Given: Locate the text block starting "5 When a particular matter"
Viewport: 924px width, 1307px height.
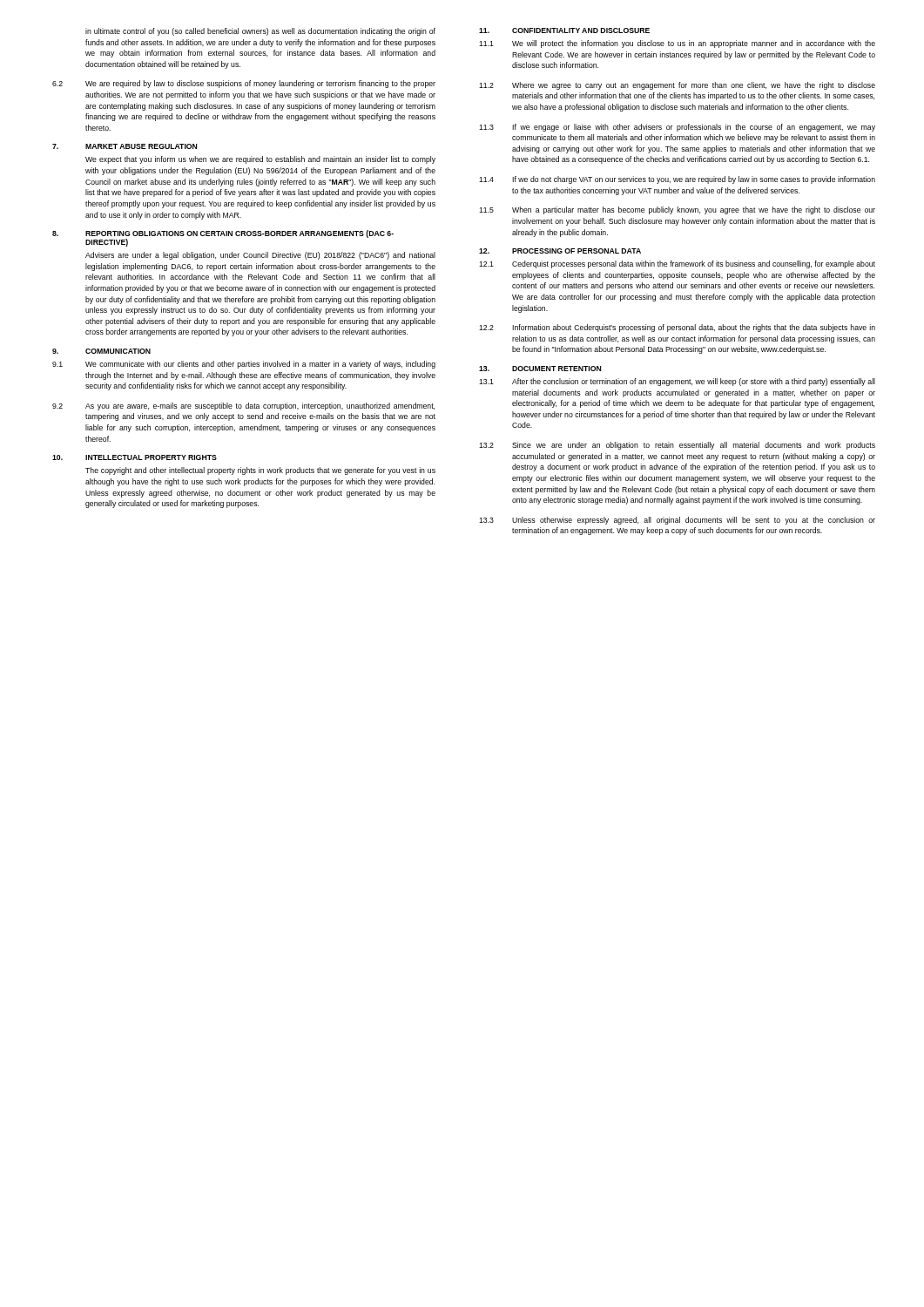Looking at the screenshot, I should pos(677,222).
